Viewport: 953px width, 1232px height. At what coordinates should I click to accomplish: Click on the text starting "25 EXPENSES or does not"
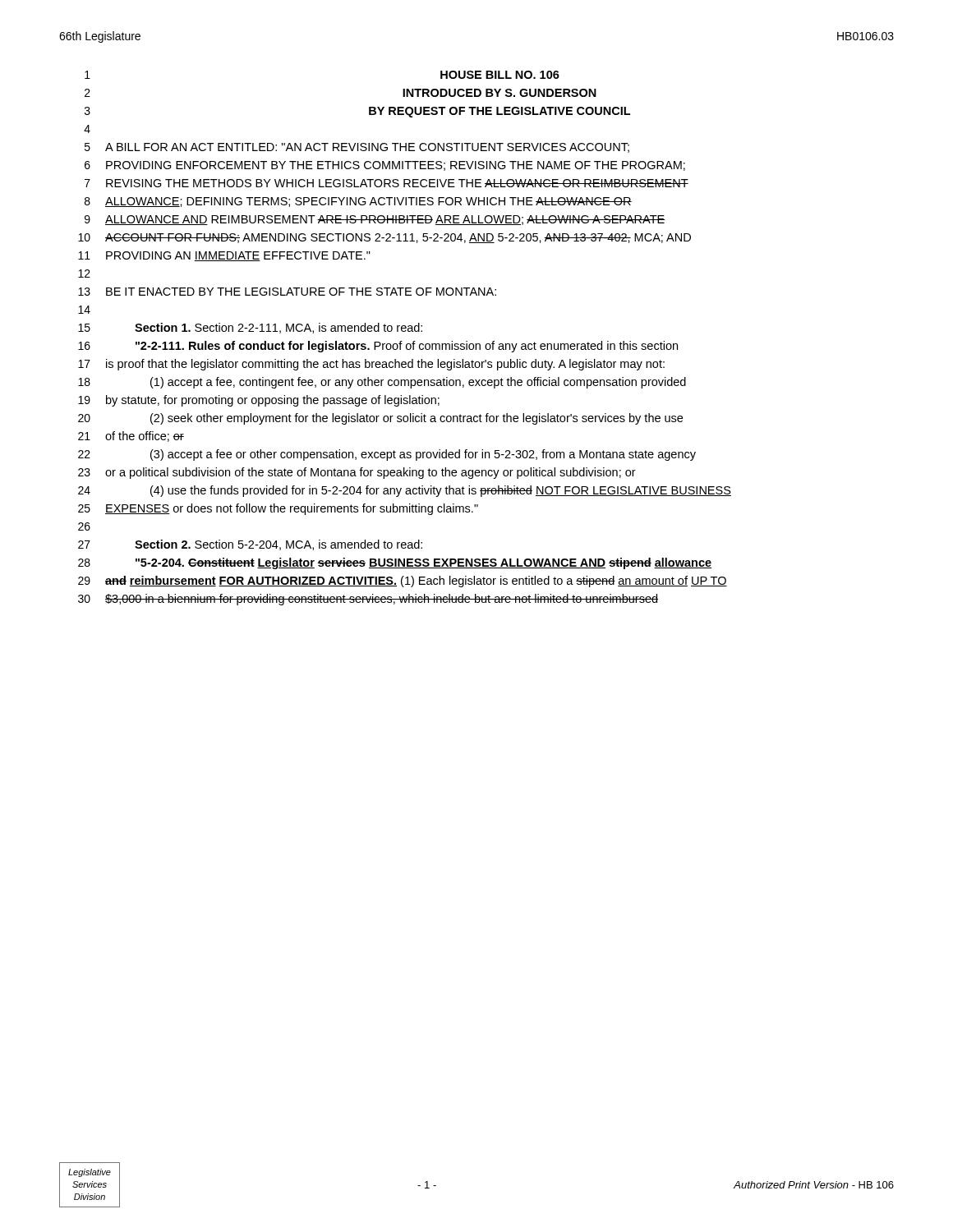pyautogui.click(x=476, y=508)
